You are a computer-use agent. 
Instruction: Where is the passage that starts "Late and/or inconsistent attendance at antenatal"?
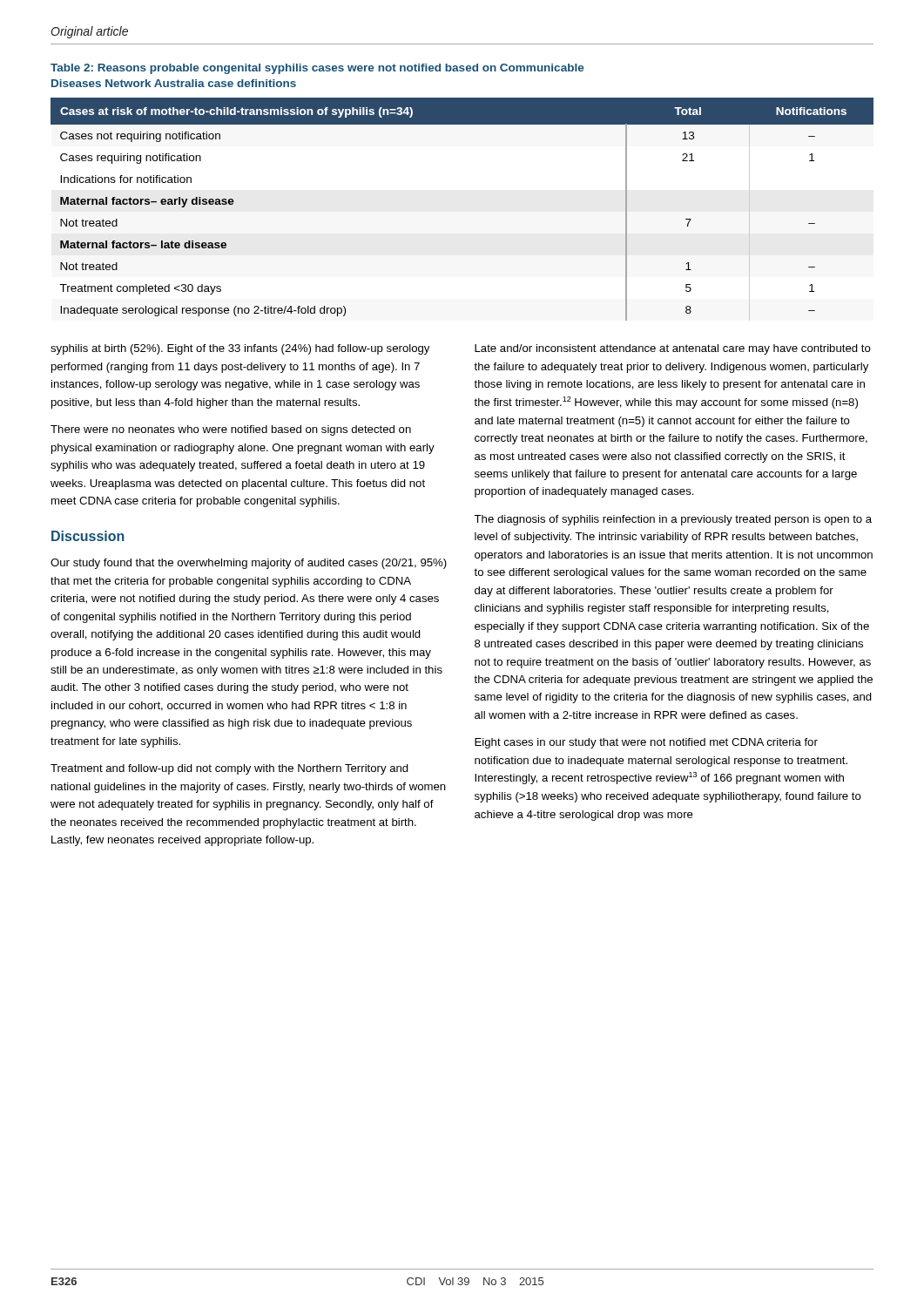674,582
